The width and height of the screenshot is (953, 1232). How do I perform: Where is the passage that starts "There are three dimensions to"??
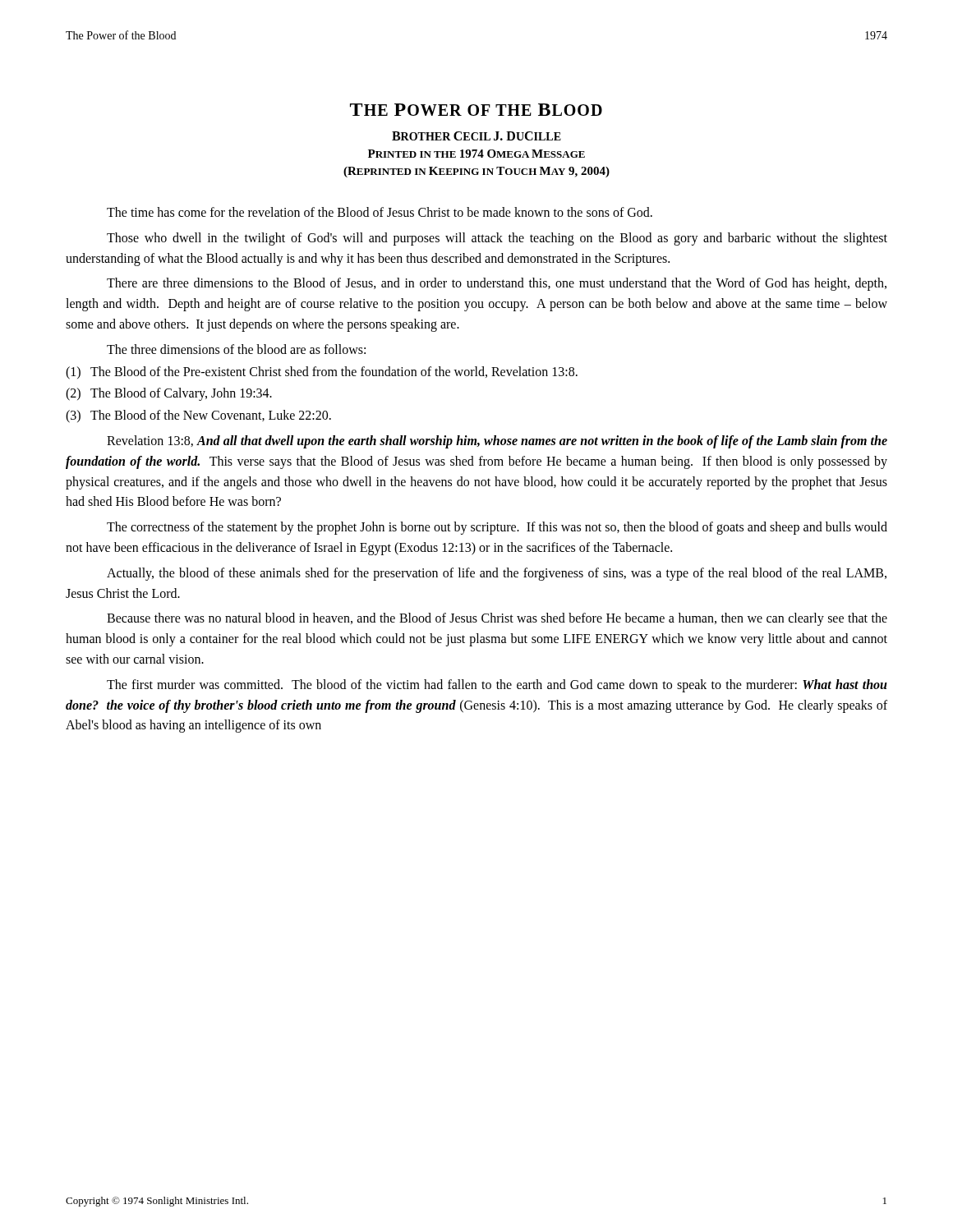[x=476, y=304]
